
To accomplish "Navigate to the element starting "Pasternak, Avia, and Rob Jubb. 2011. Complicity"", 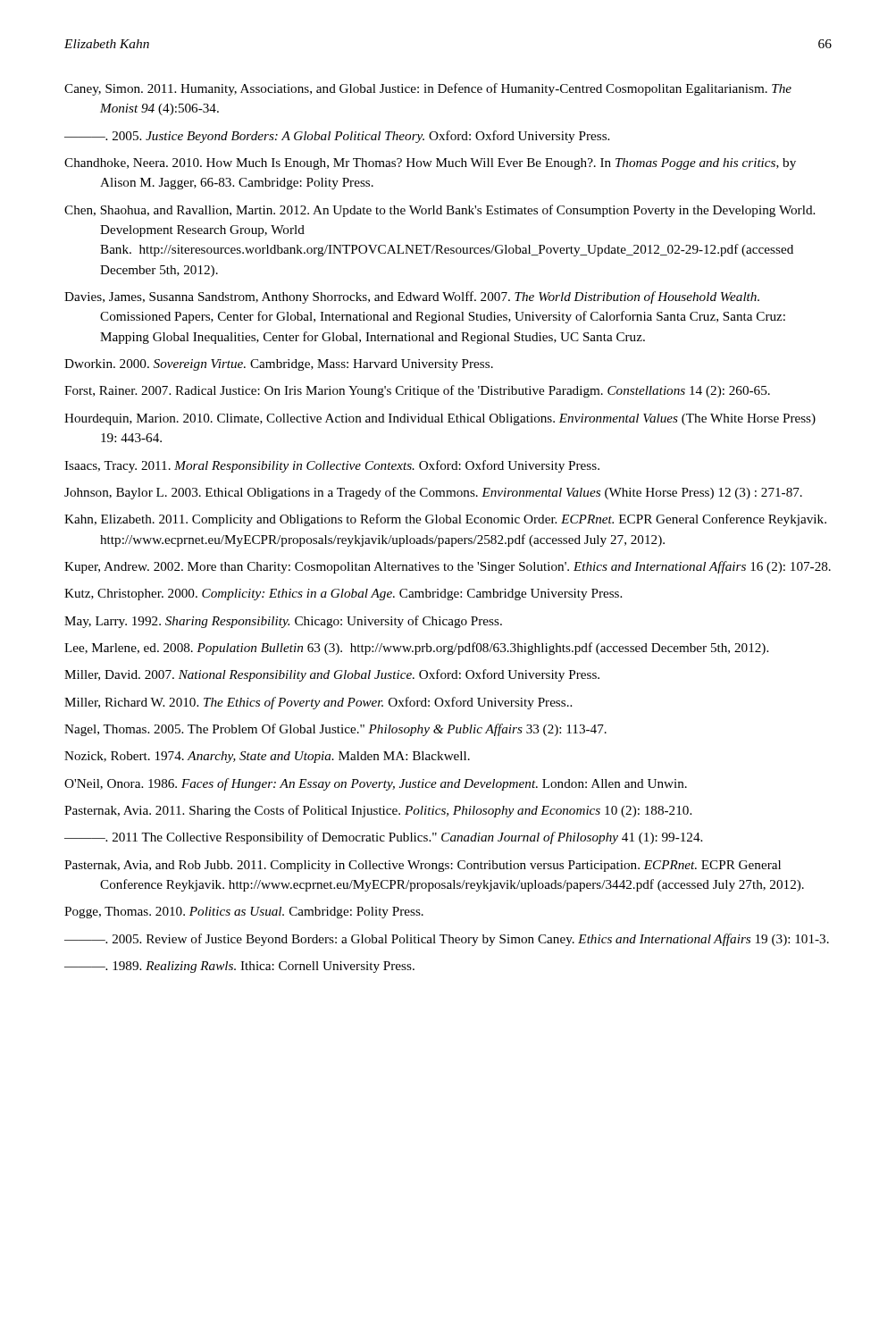I will tap(434, 874).
